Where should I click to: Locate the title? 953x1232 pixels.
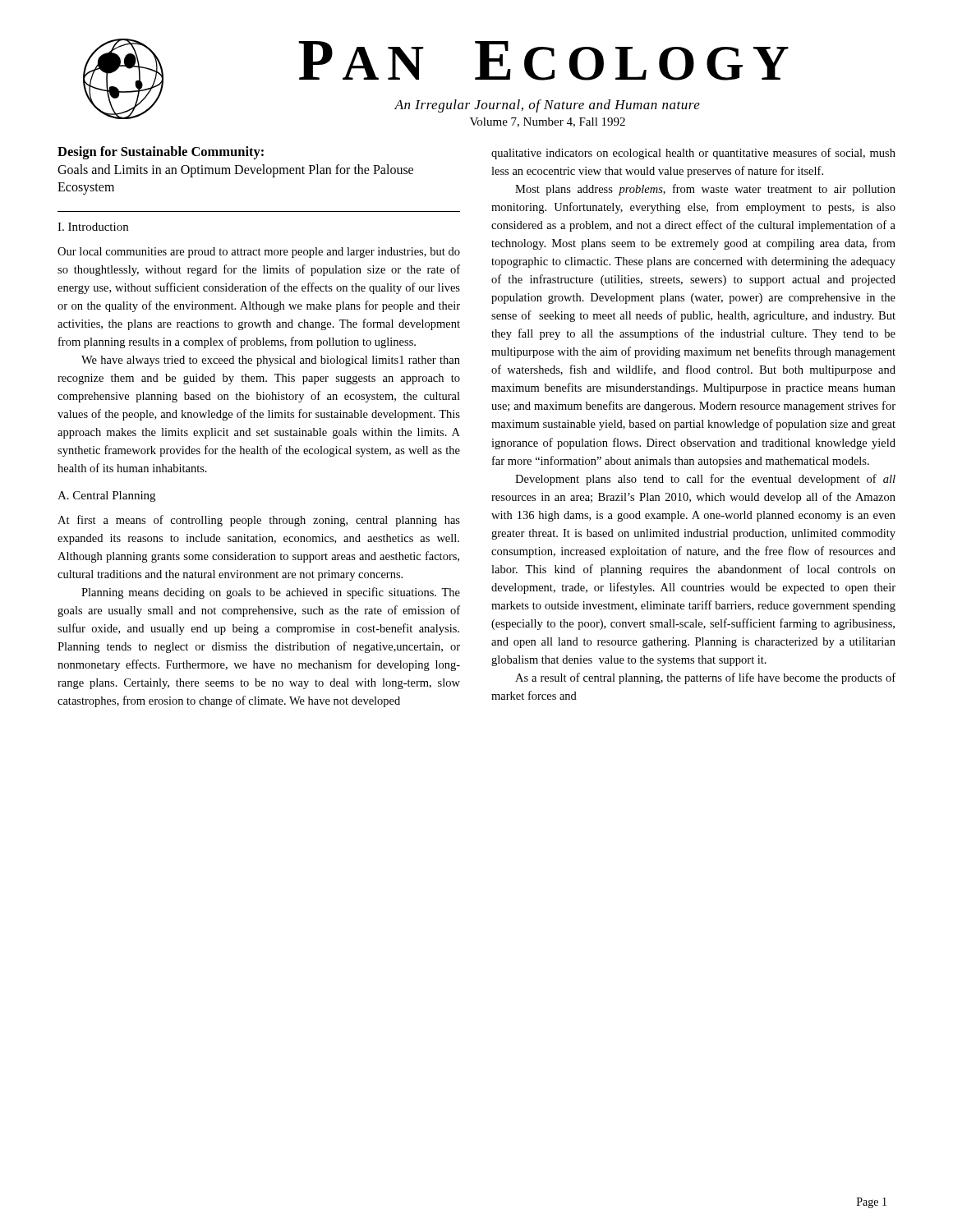tap(548, 60)
